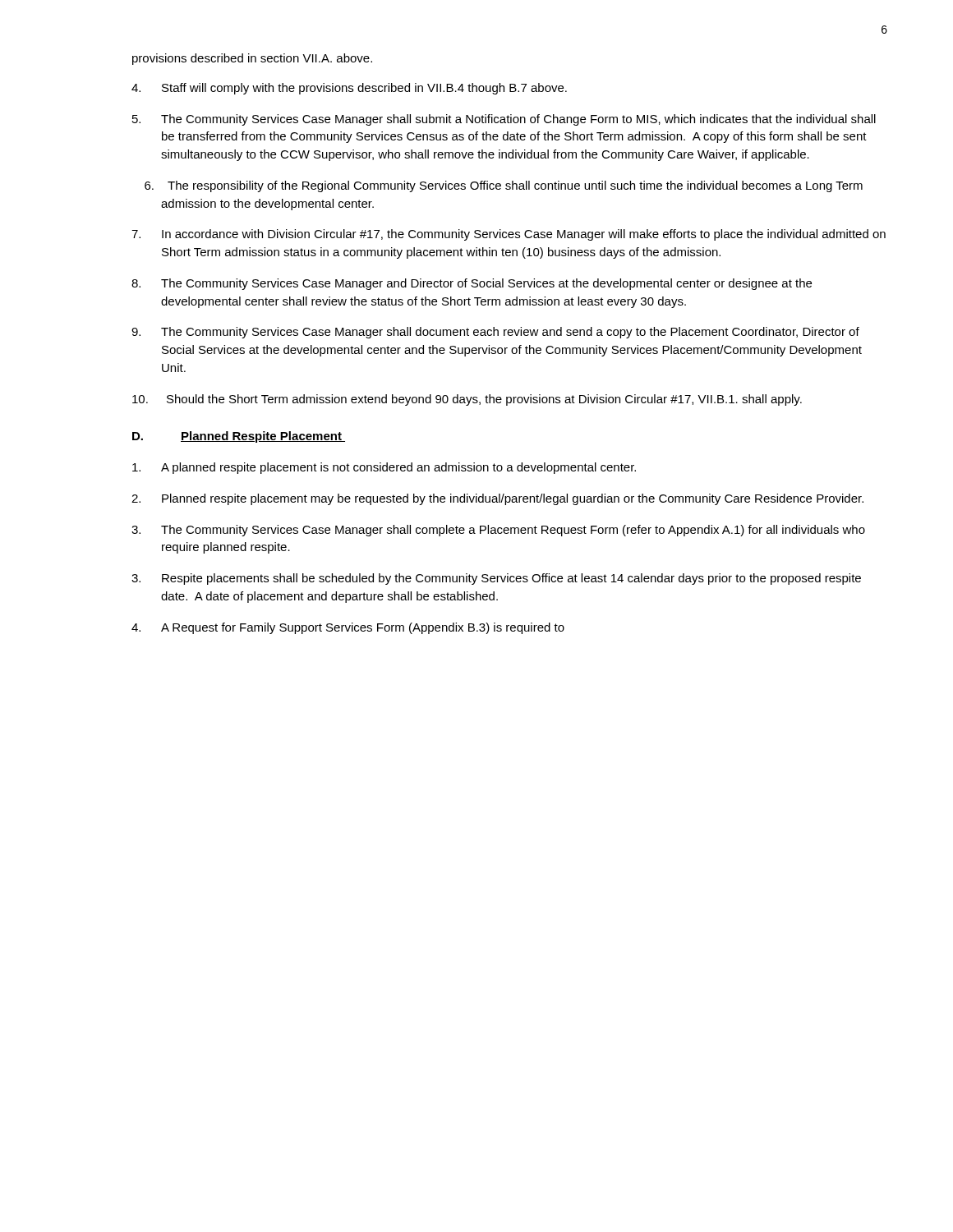Select the list item that says "3. Respite placements shall be scheduled by"
The image size is (953, 1232).
click(x=509, y=587)
